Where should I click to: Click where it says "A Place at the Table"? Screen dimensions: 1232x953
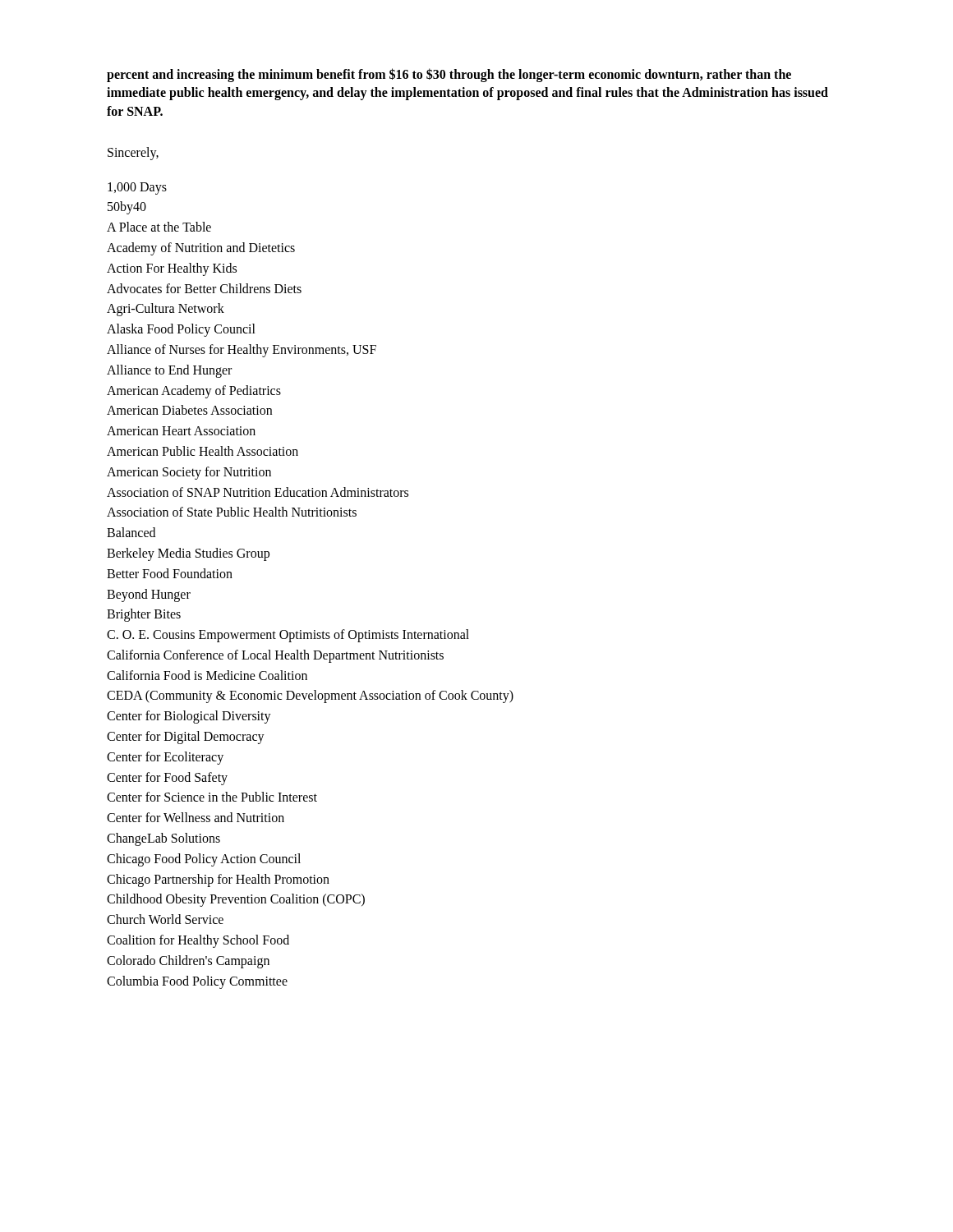point(159,227)
